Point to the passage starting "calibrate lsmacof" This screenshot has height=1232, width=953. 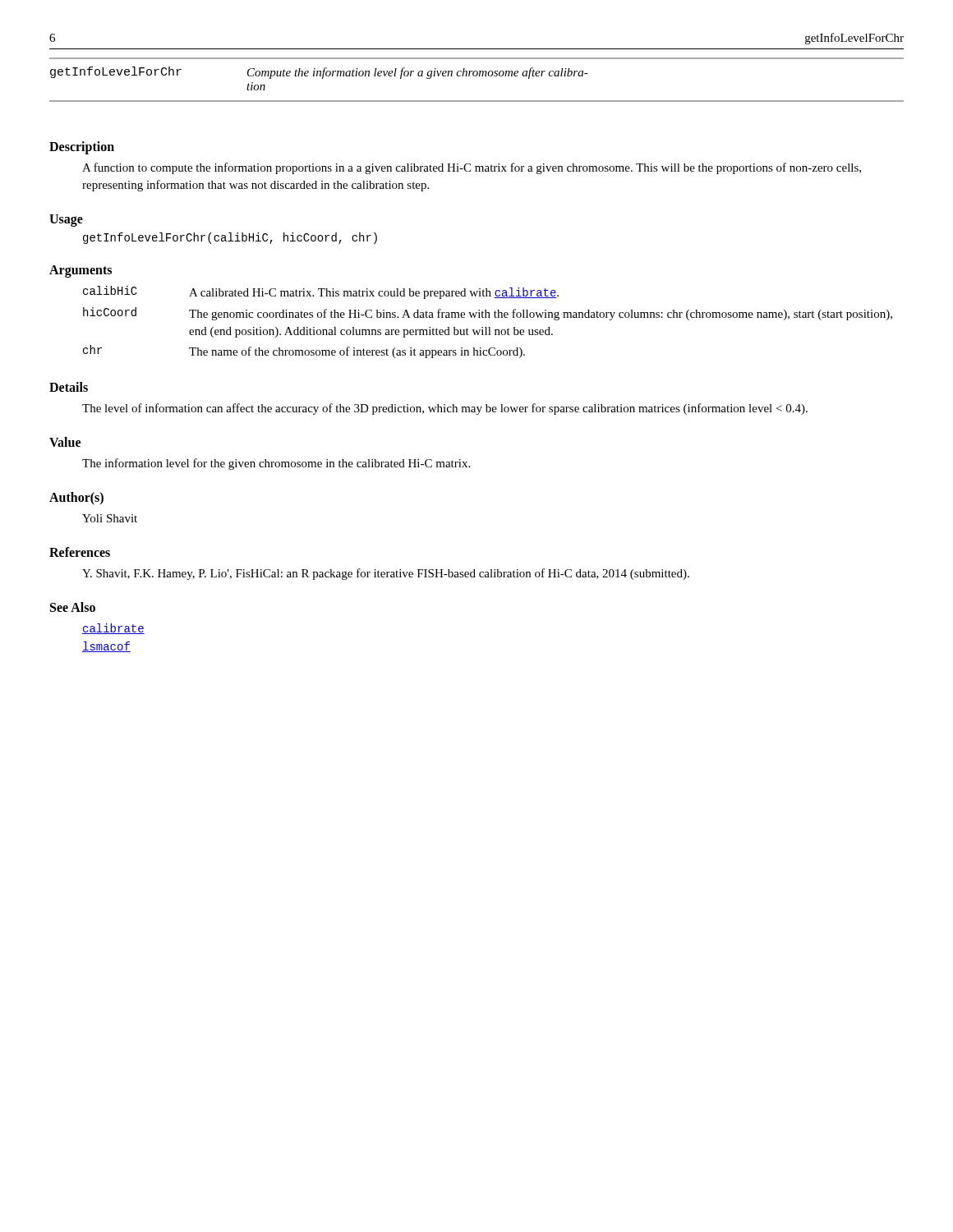(x=113, y=629)
